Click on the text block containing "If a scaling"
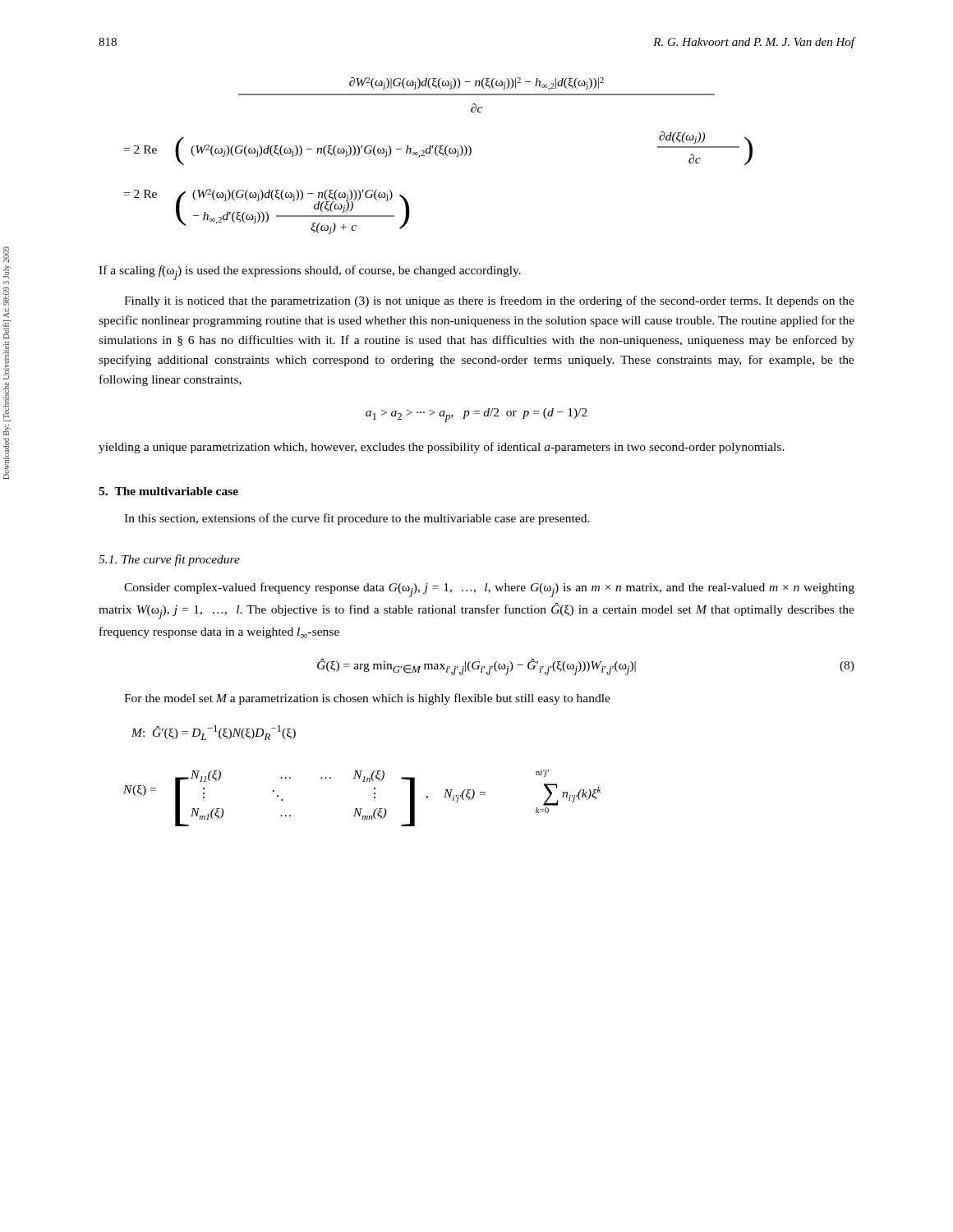 (x=310, y=271)
